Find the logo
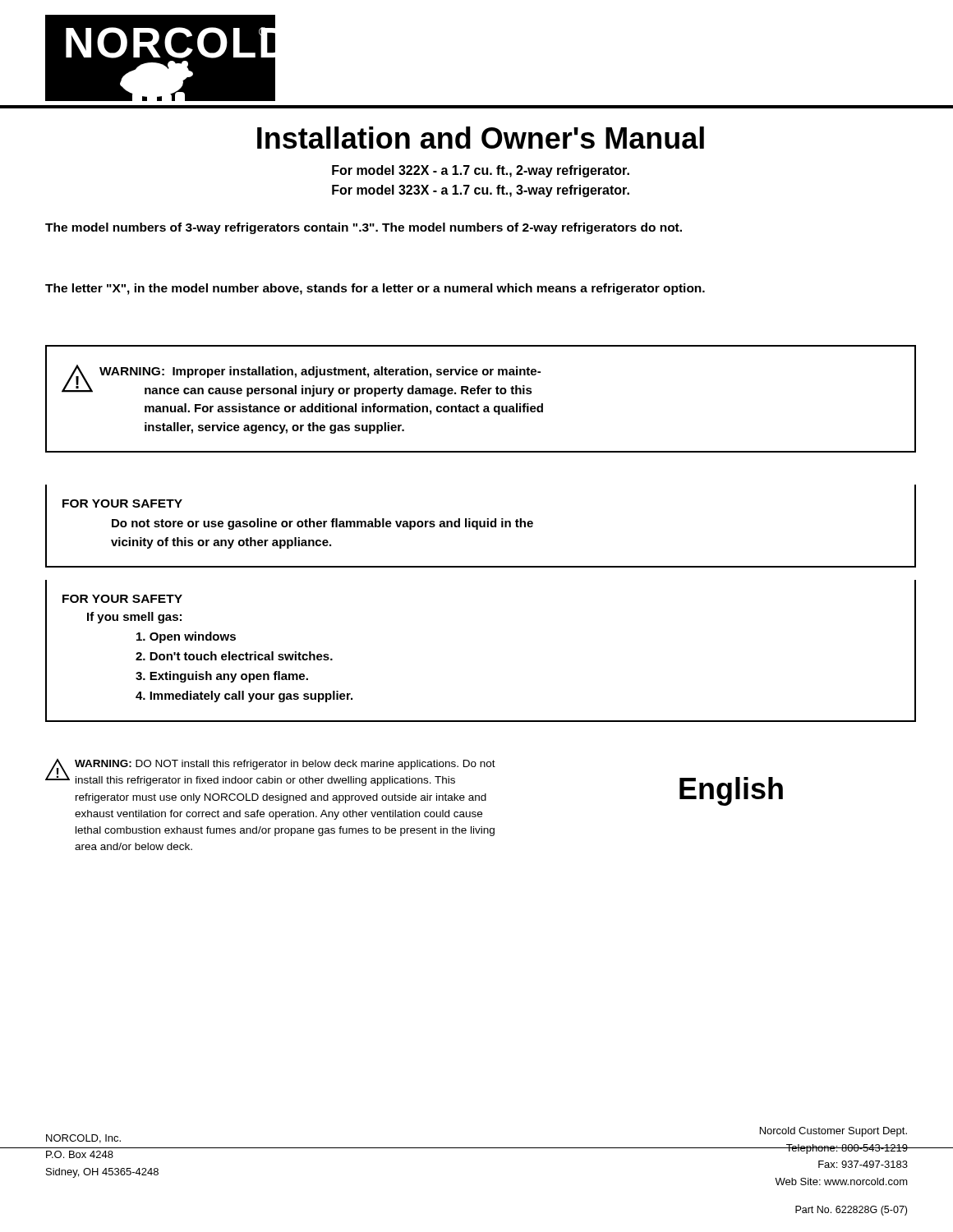The image size is (953, 1232). (x=160, y=58)
